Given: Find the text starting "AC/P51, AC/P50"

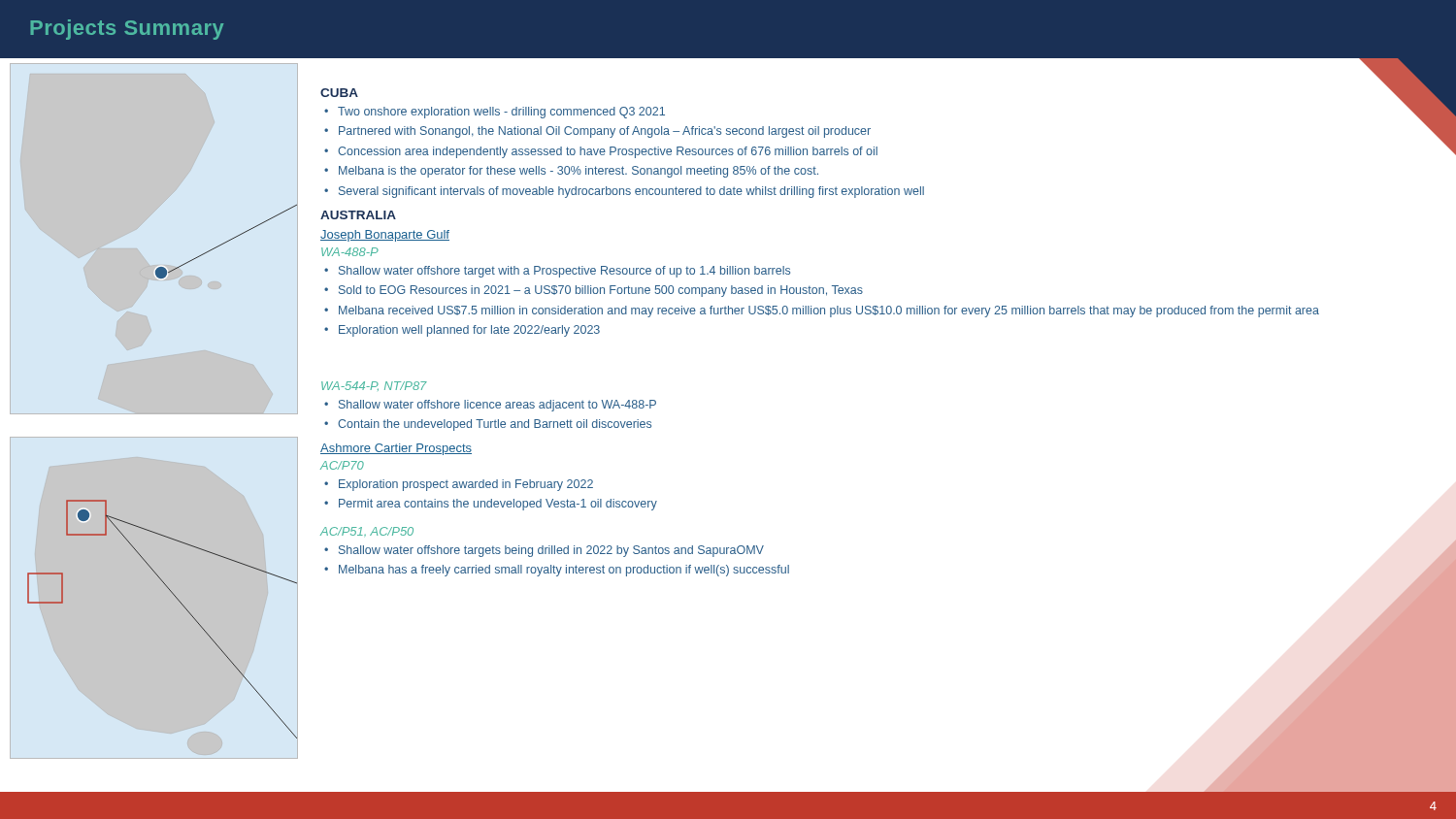Looking at the screenshot, I should coord(367,531).
